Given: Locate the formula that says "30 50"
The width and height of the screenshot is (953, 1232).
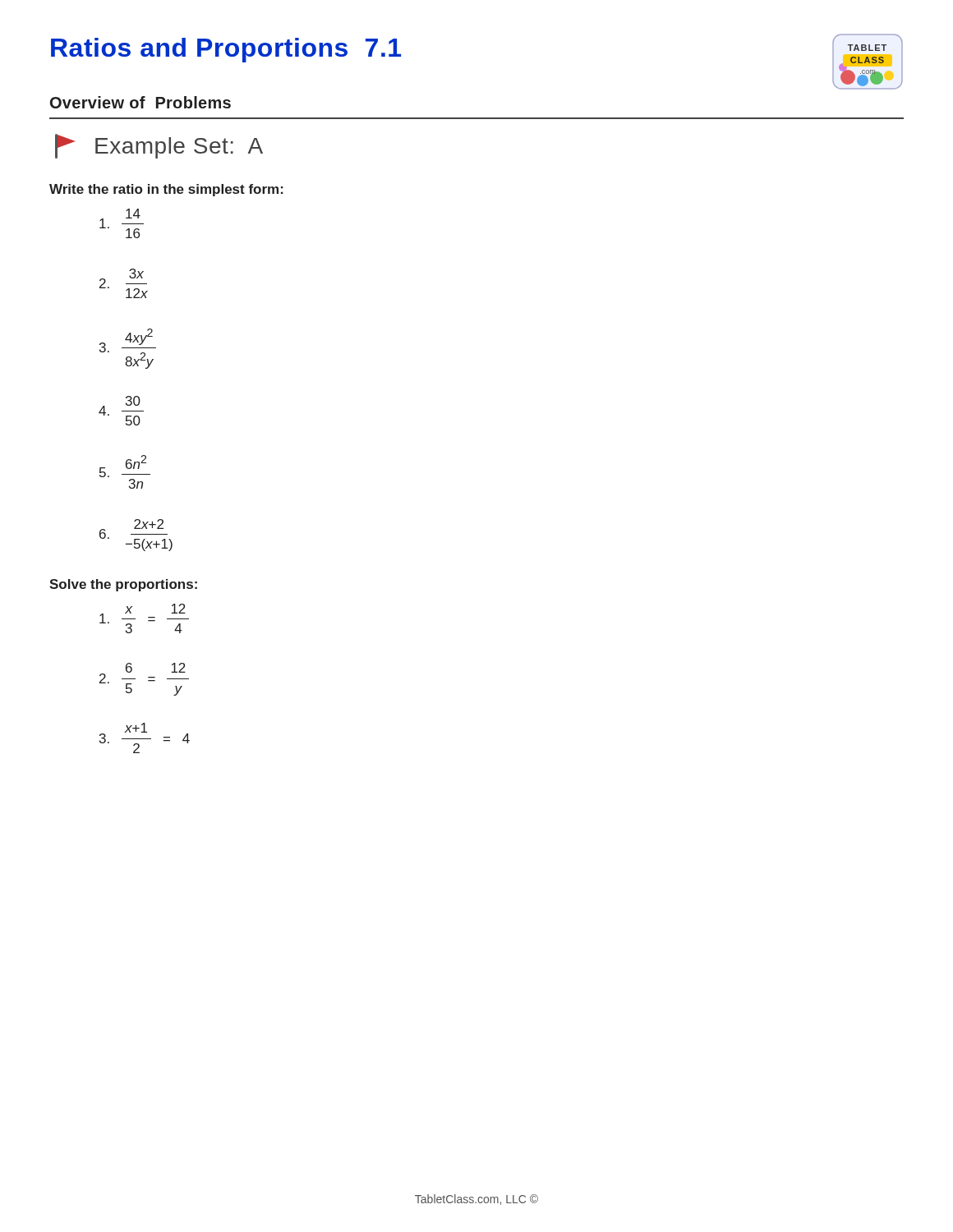Looking at the screenshot, I should click(121, 412).
